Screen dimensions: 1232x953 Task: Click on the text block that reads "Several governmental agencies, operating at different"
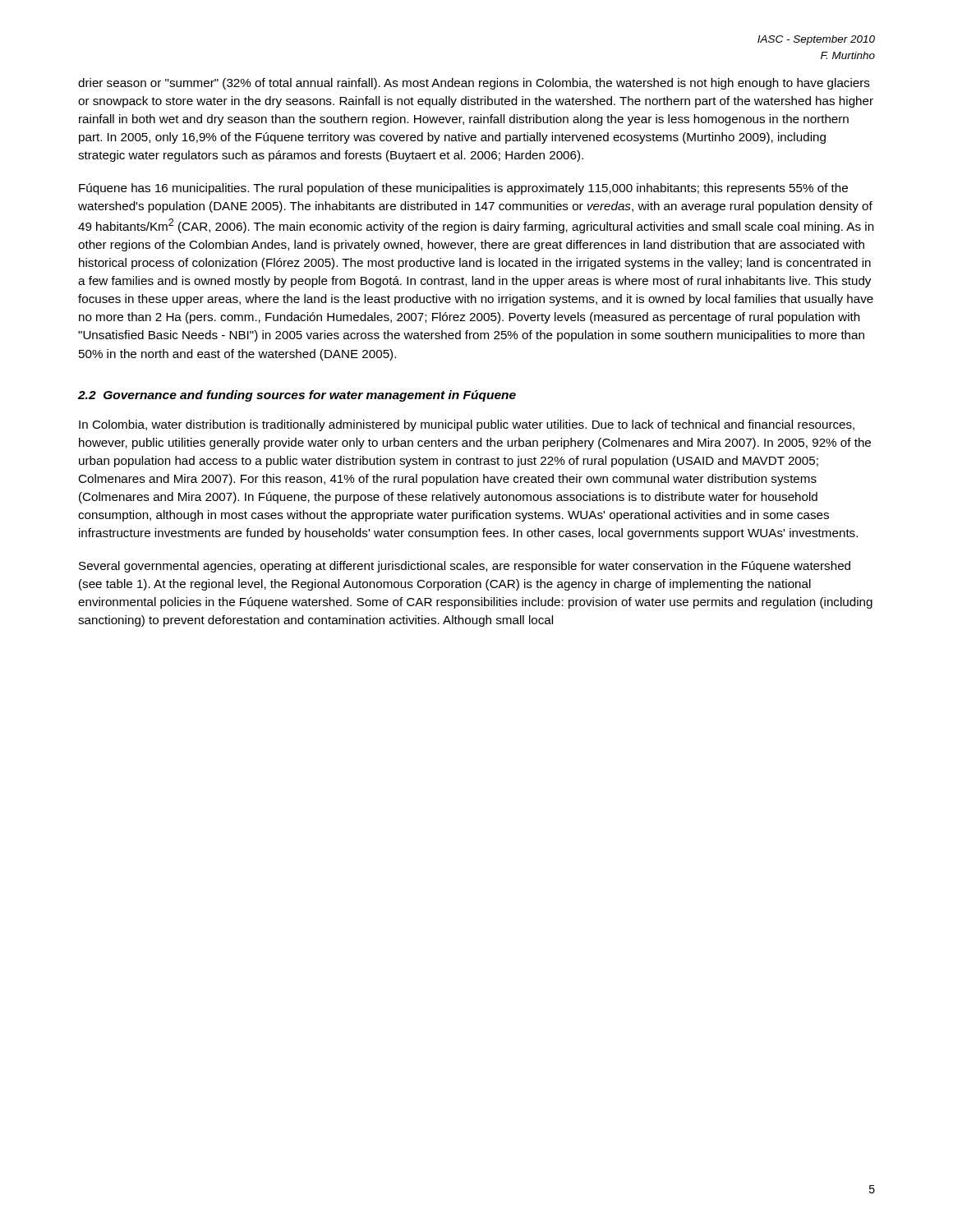coord(475,593)
